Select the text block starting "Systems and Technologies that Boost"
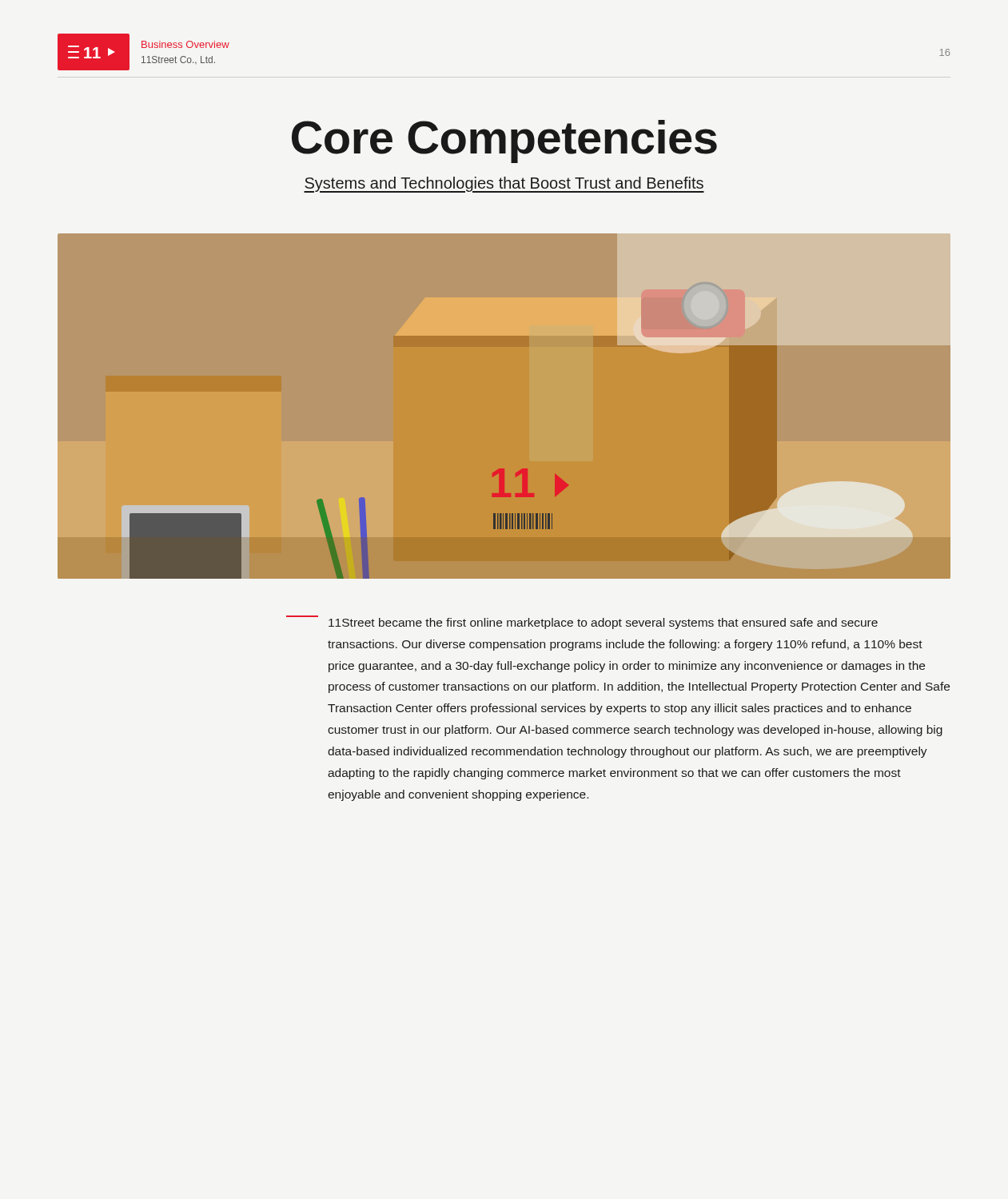Image resolution: width=1008 pixels, height=1199 pixels. [x=504, y=183]
